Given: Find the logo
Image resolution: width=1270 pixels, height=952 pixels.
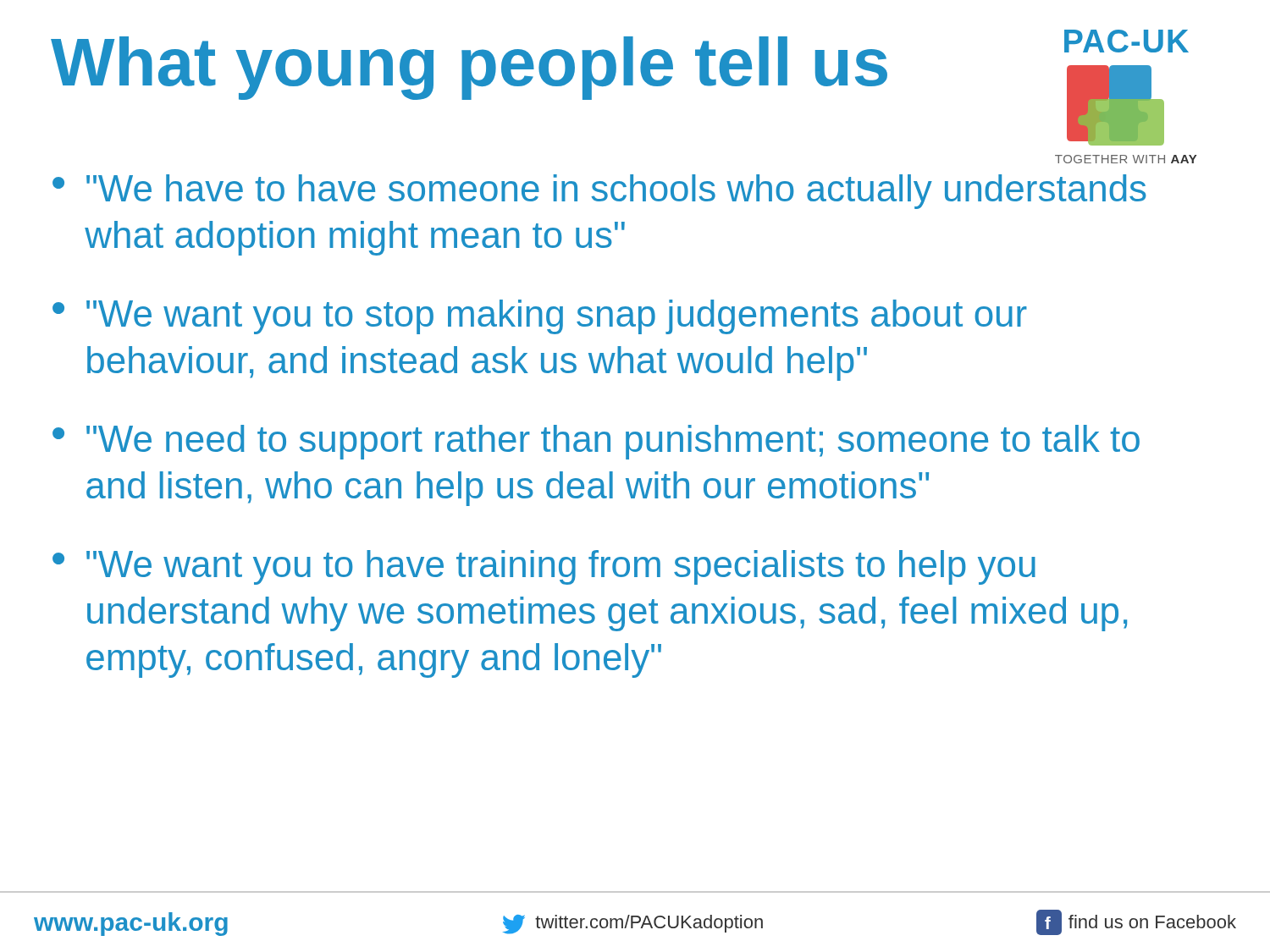Looking at the screenshot, I should (1126, 96).
